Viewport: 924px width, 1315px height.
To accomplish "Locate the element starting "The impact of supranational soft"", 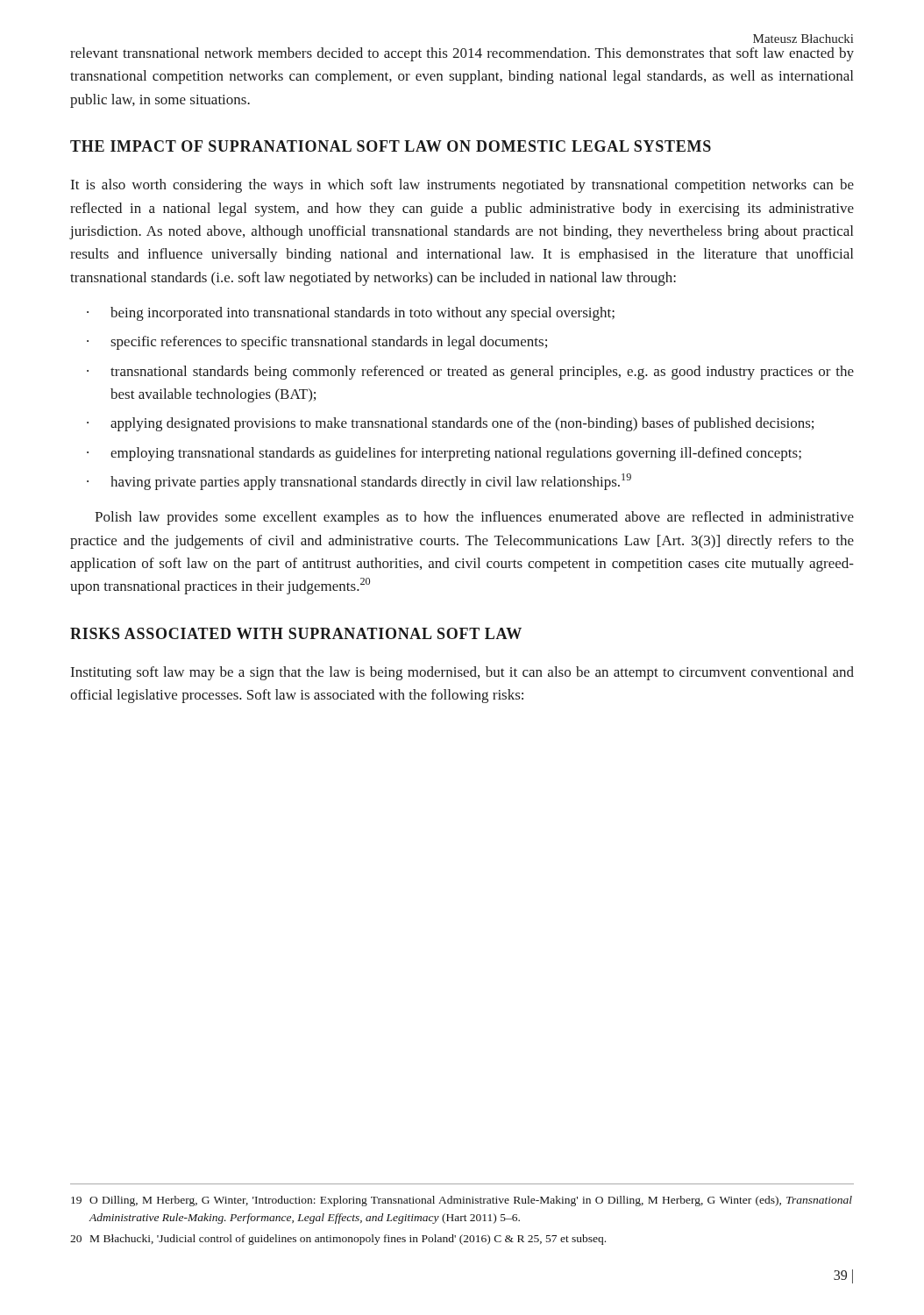I will [391, 146].
